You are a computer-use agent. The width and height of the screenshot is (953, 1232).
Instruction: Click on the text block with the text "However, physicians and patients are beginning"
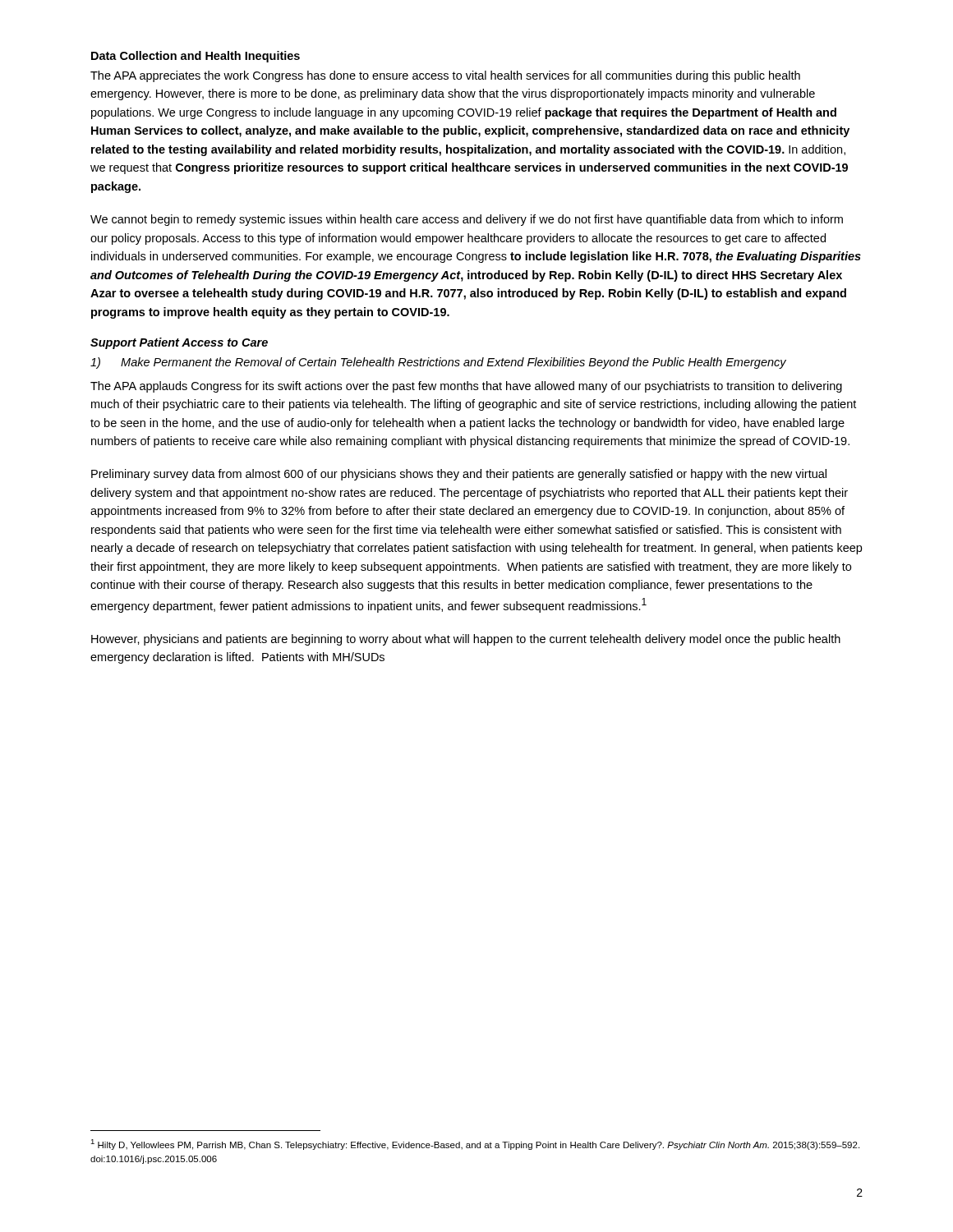coord(465,648)
